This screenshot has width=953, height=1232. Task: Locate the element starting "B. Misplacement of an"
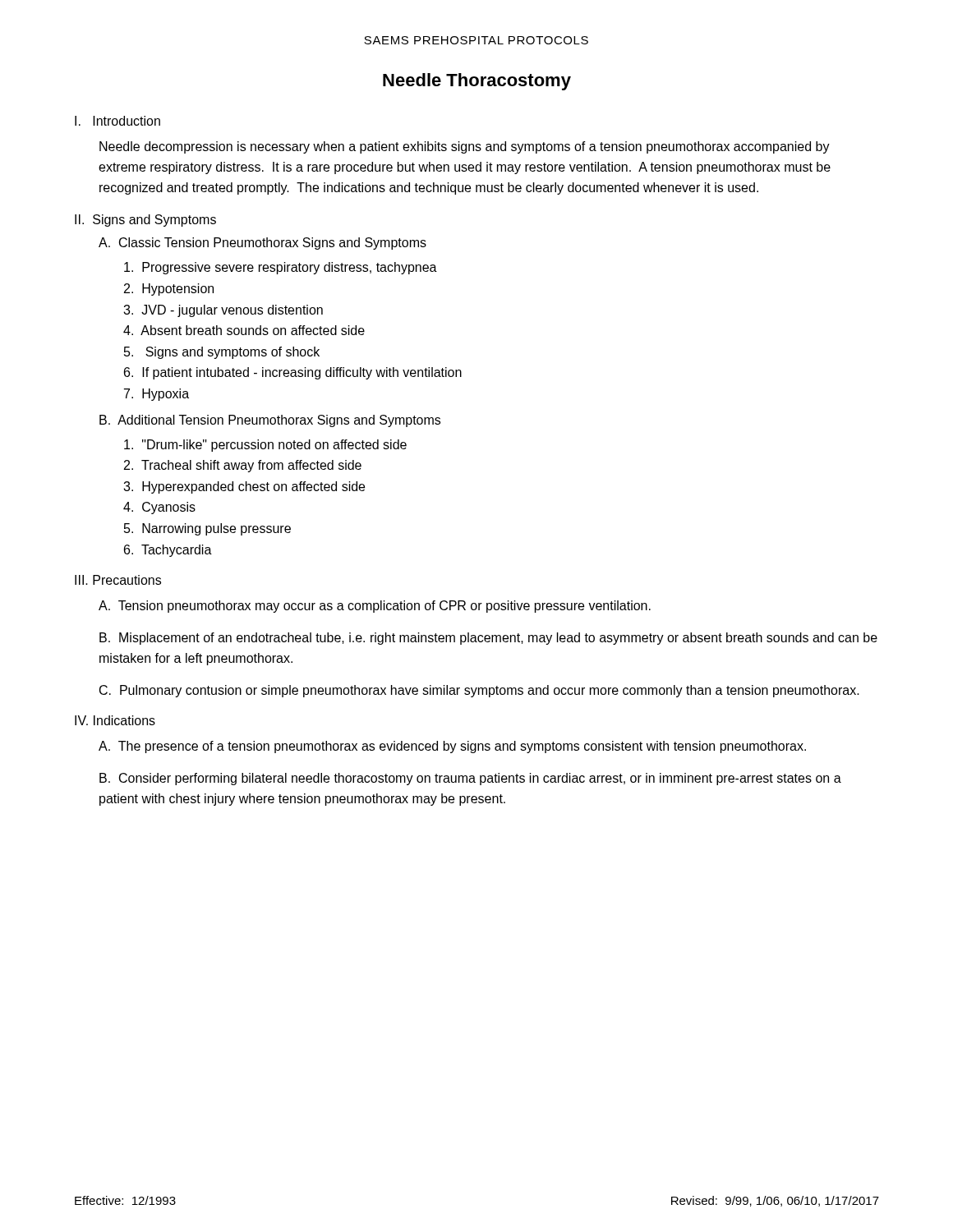[488, 648]
